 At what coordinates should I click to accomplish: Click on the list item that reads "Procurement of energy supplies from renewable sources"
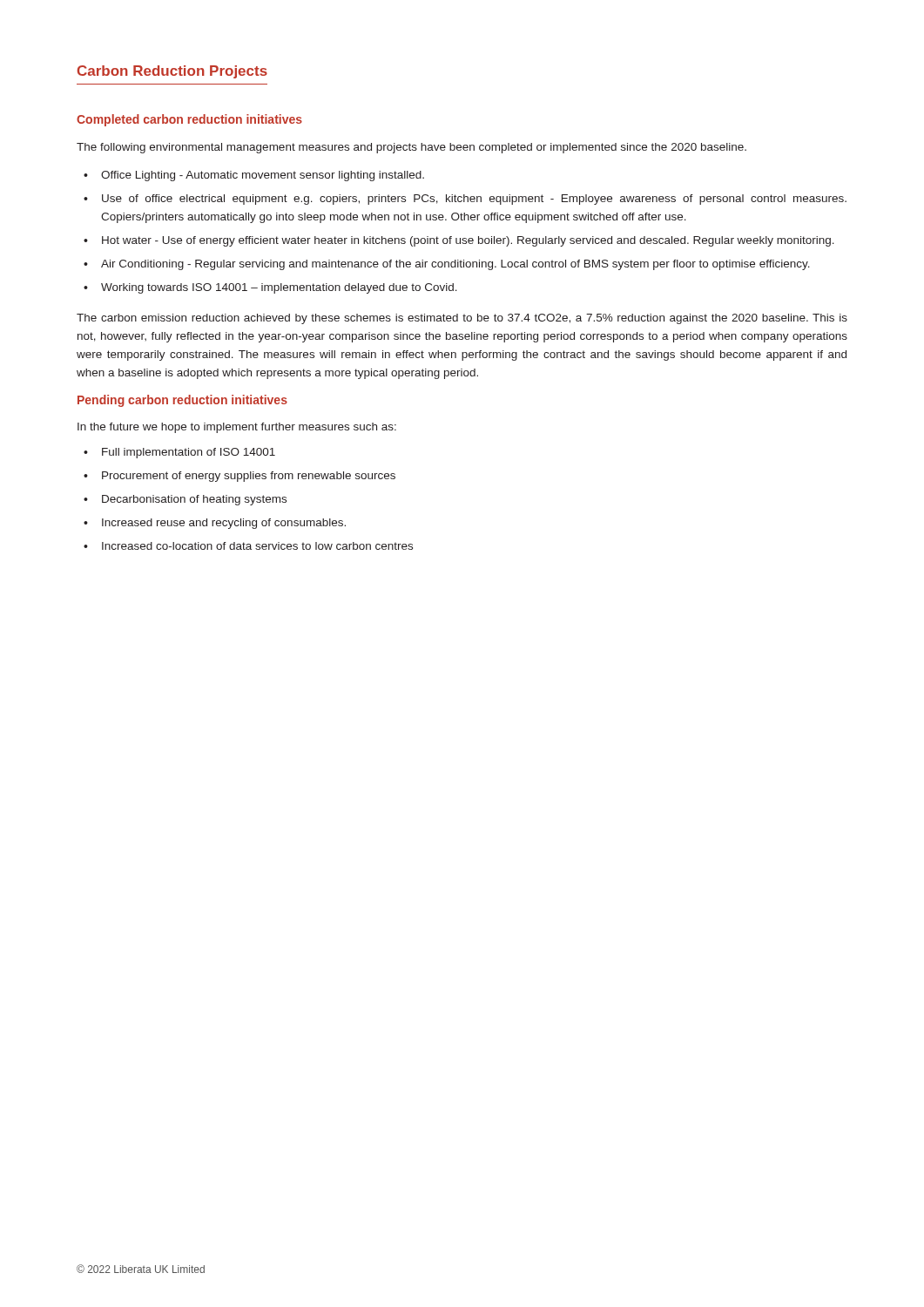point(248,475)
